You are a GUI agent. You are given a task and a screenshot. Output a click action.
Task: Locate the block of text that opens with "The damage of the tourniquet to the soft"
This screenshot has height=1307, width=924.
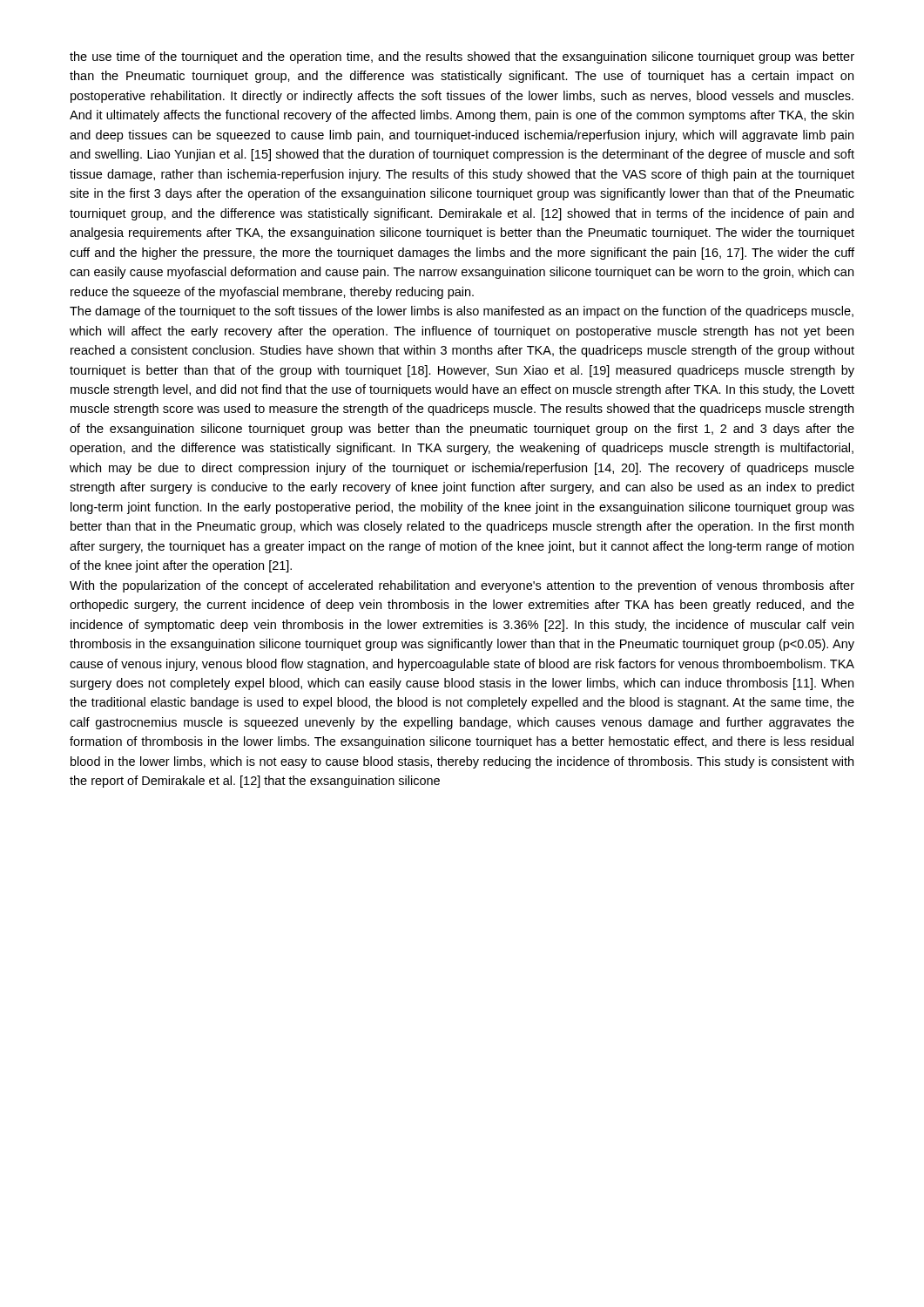462,438
